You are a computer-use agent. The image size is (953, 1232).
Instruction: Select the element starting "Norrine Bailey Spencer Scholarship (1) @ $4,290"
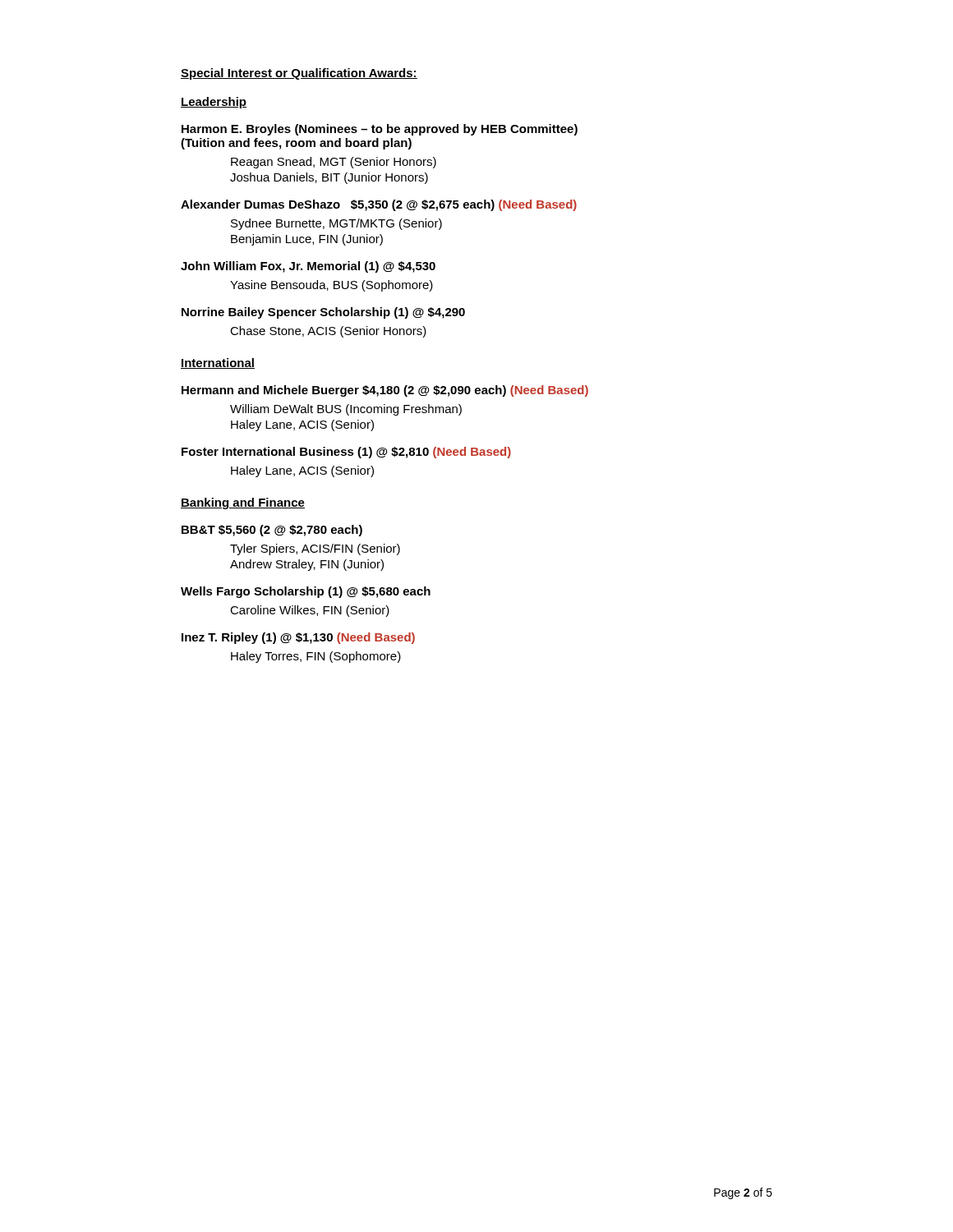[323, 312]
